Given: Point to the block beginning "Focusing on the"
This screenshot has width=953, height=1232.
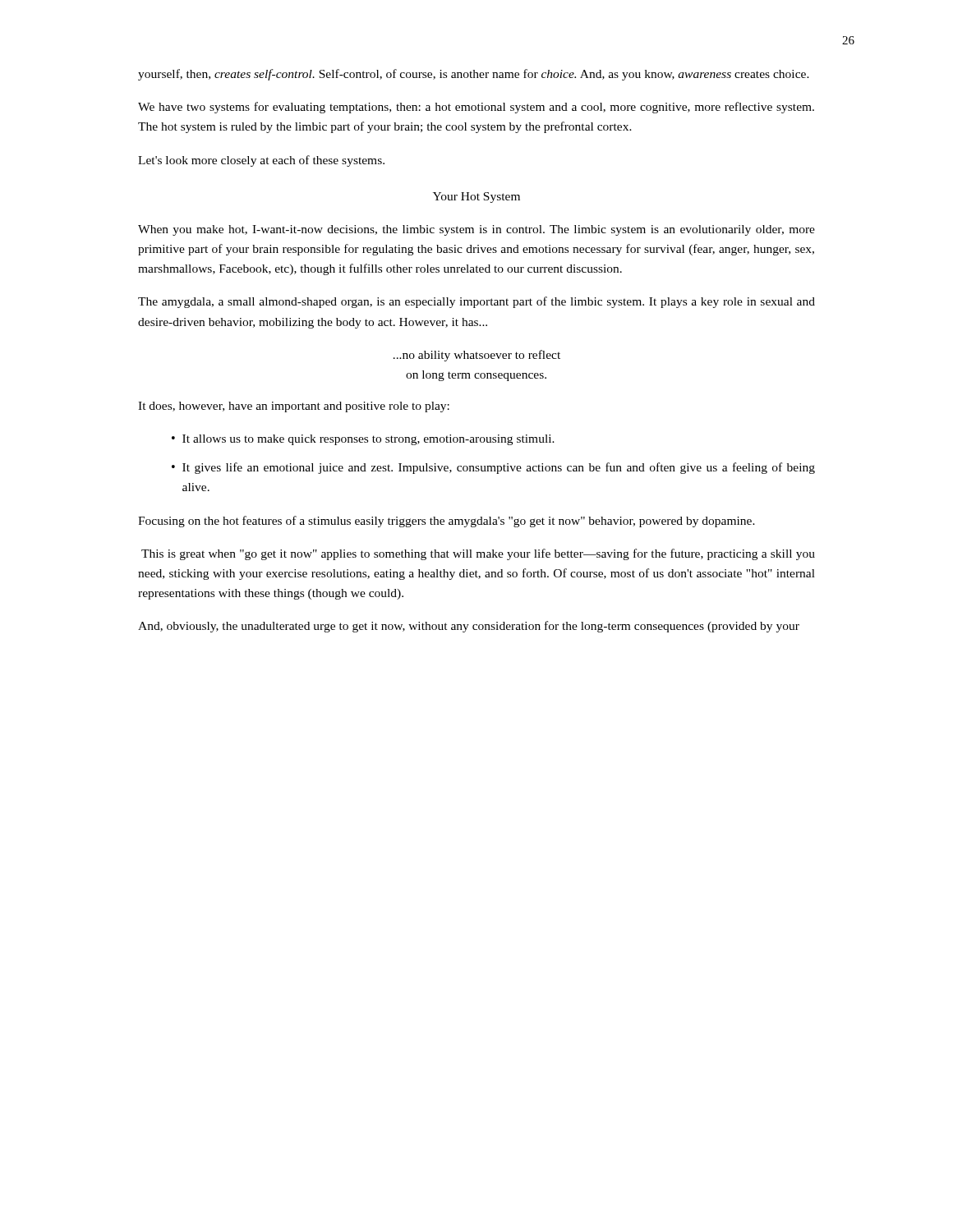Looking at the screenshot, I should click(x=447, y=520).
